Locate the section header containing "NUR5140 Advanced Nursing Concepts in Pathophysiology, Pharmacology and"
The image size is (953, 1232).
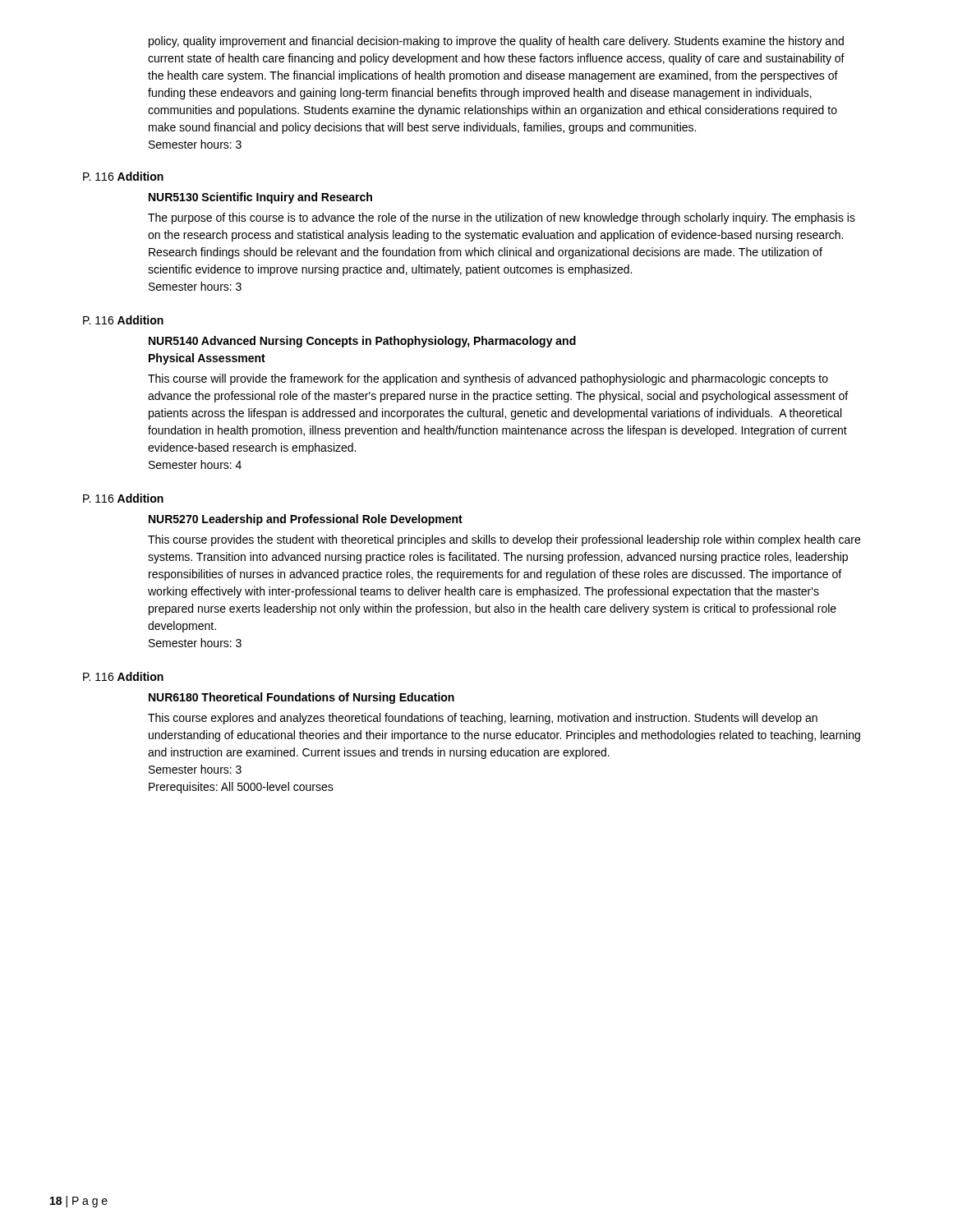tap(362, 349)
